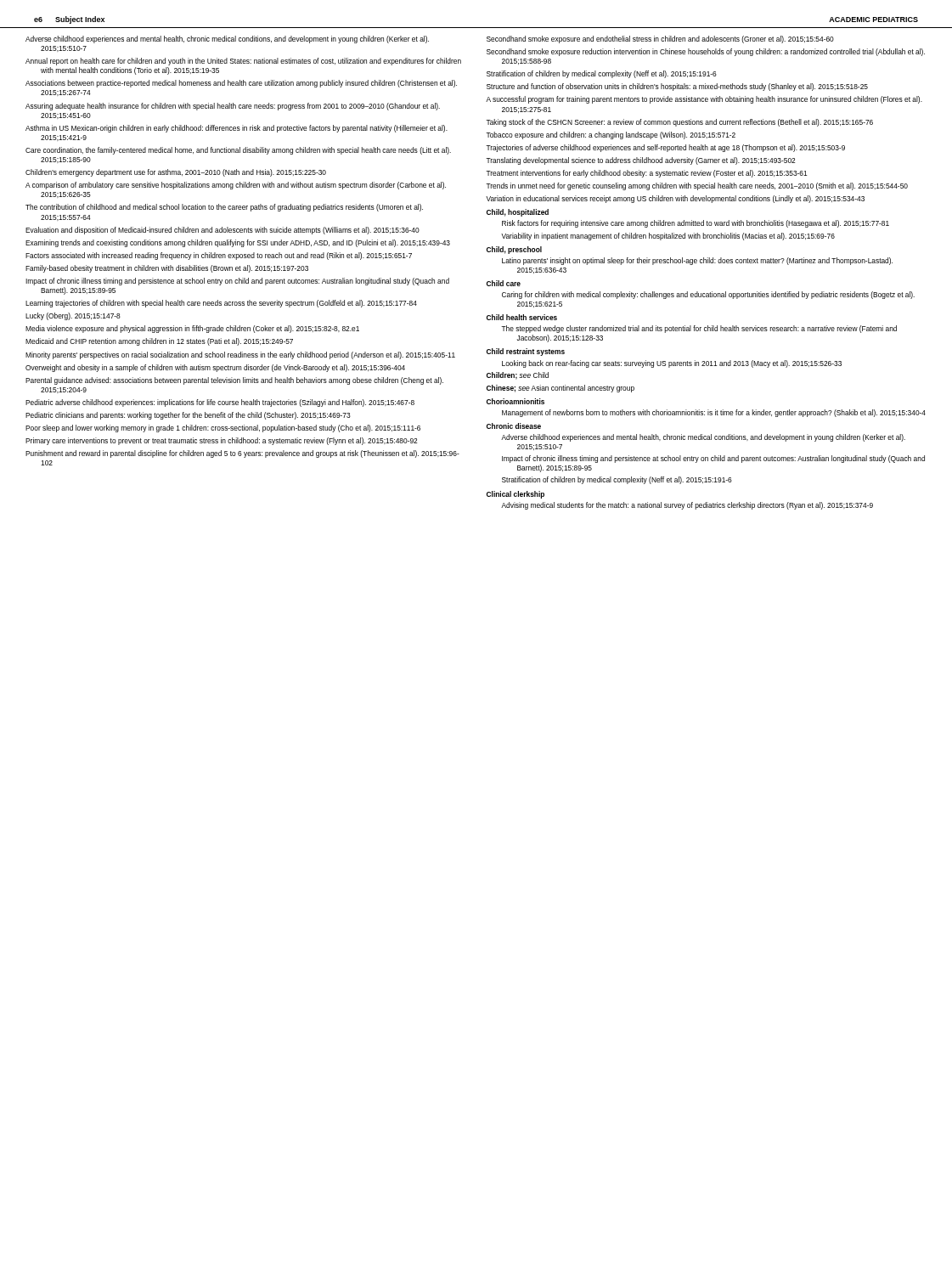The height and width of the screenshot is (1274, 952).
Task: Locate the block of text that opens with "The contribution of"
Action: pos(225,212)
